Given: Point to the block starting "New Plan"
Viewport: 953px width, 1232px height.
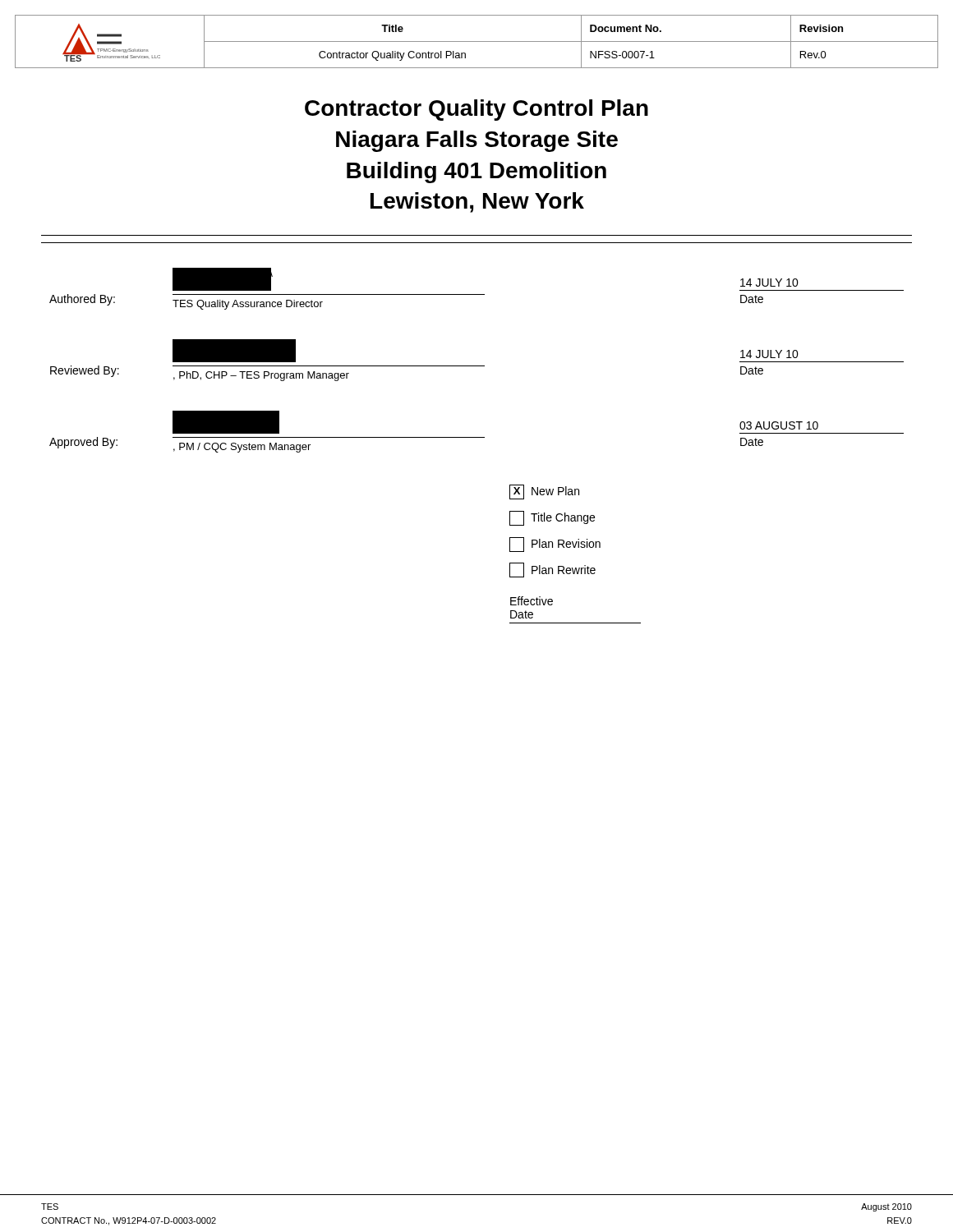Looking at the screenshot, I should 545,492.
